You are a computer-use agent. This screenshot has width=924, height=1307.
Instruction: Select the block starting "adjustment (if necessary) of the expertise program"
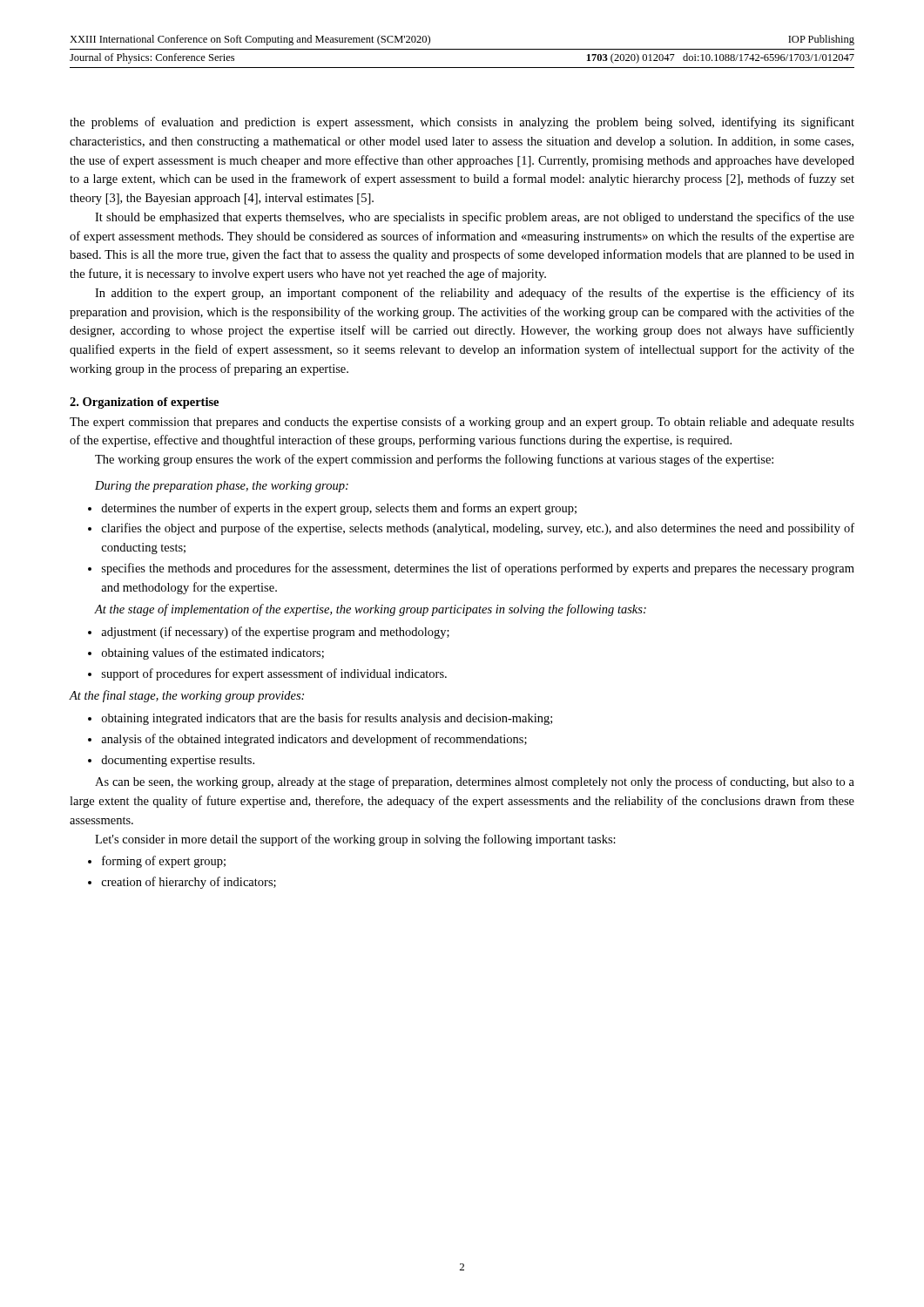[275, 633]
